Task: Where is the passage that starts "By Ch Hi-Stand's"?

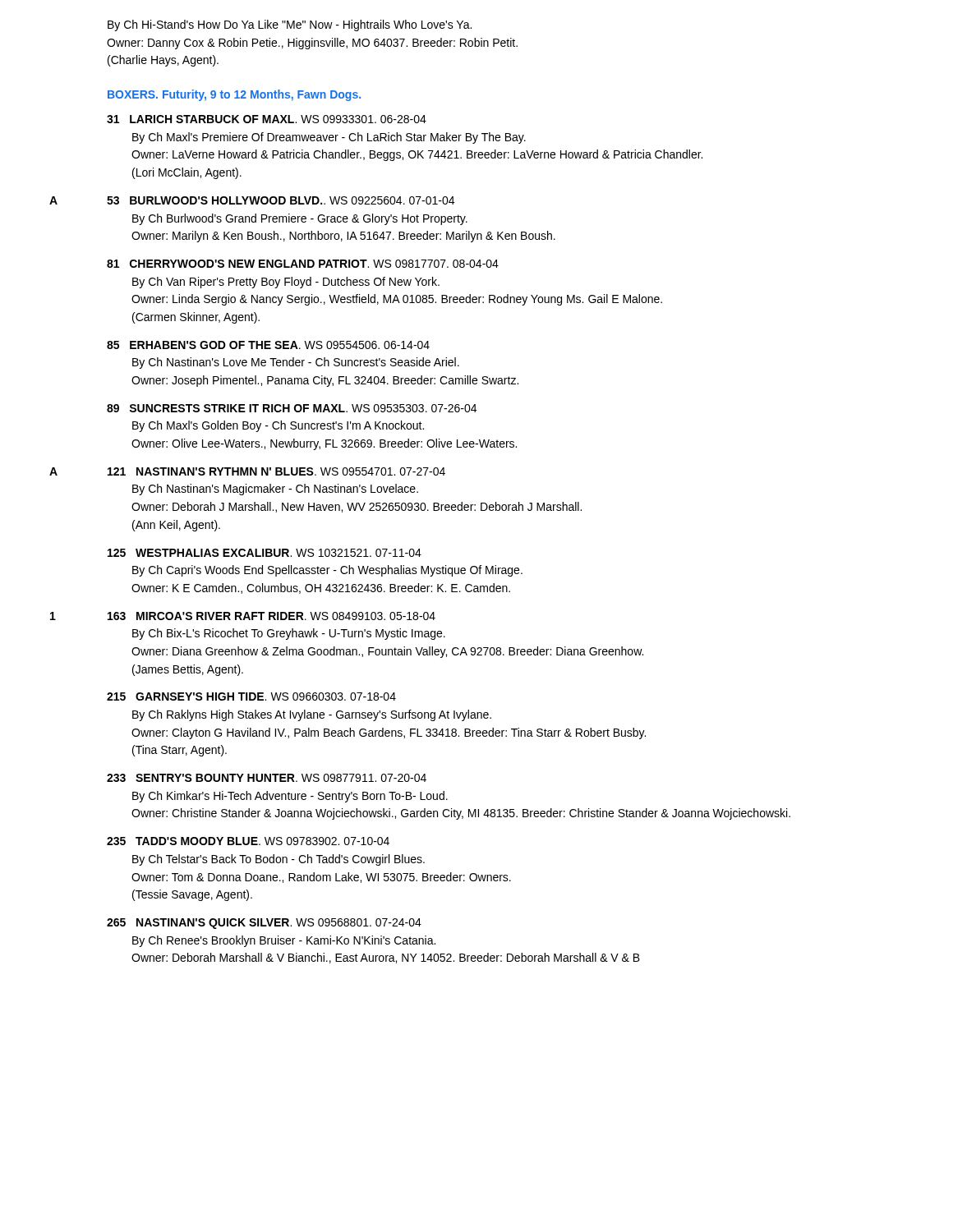Action: coord(313,42)
